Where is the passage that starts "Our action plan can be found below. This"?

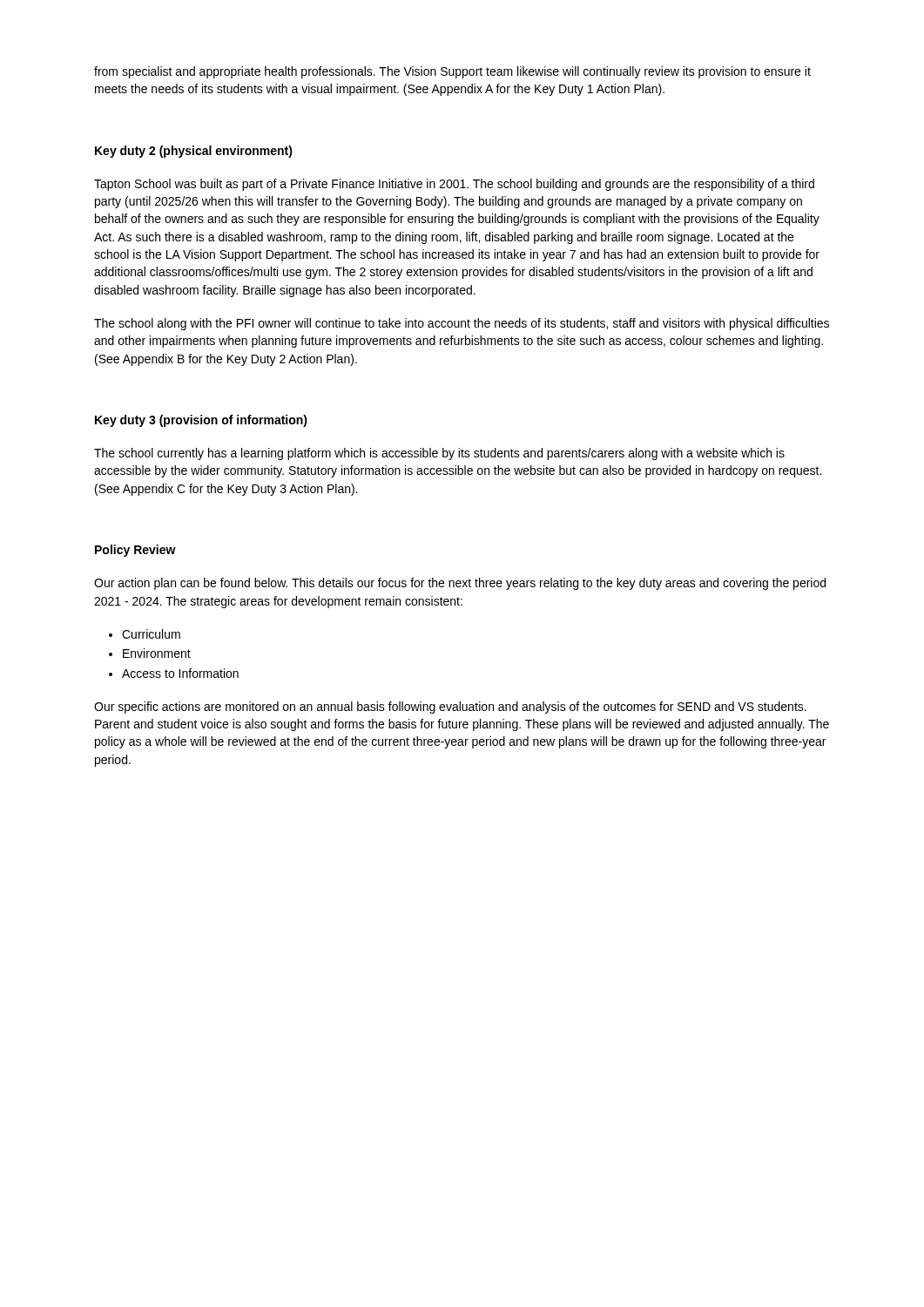462,592
